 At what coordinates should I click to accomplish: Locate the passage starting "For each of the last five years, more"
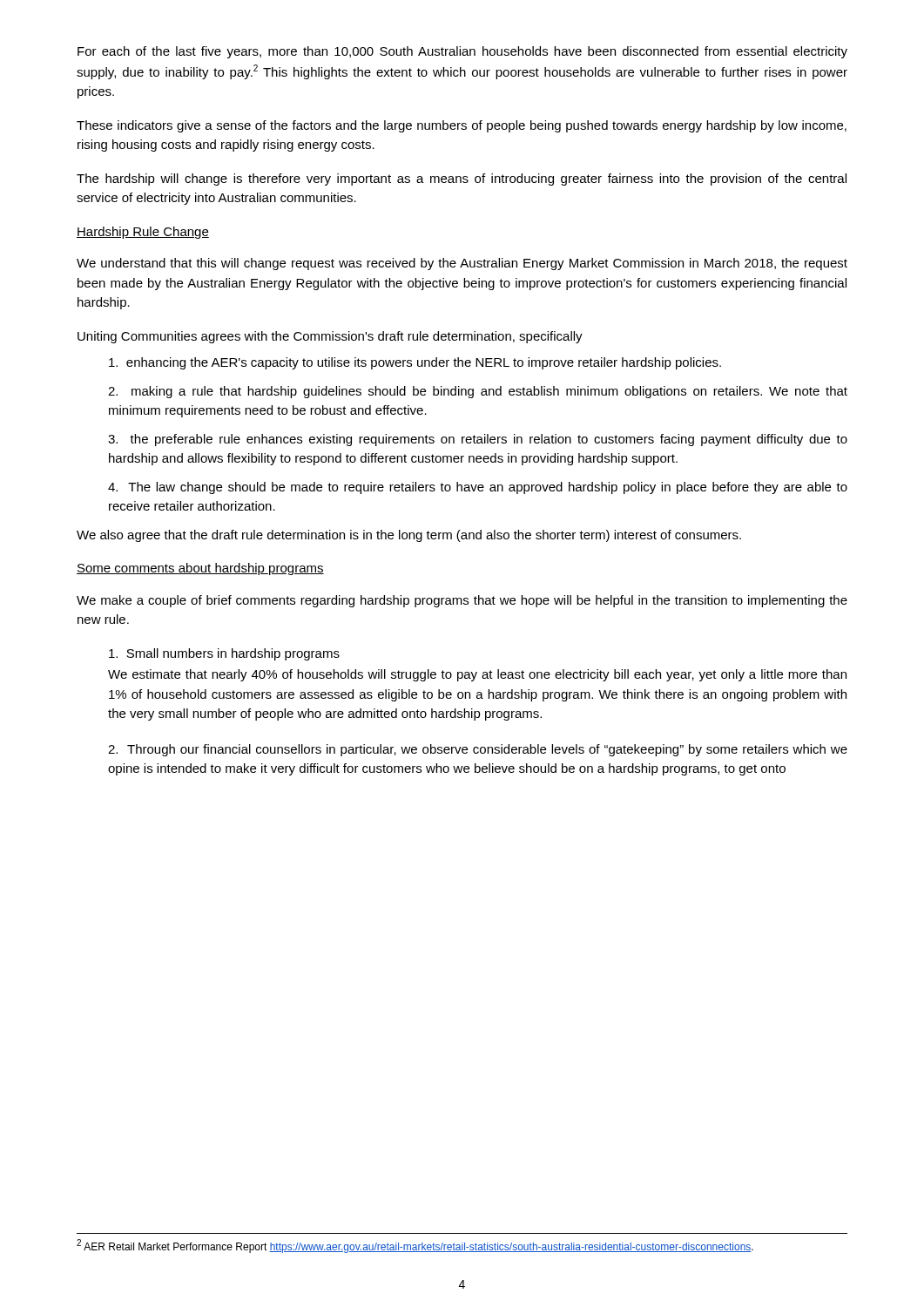point(462,72)
